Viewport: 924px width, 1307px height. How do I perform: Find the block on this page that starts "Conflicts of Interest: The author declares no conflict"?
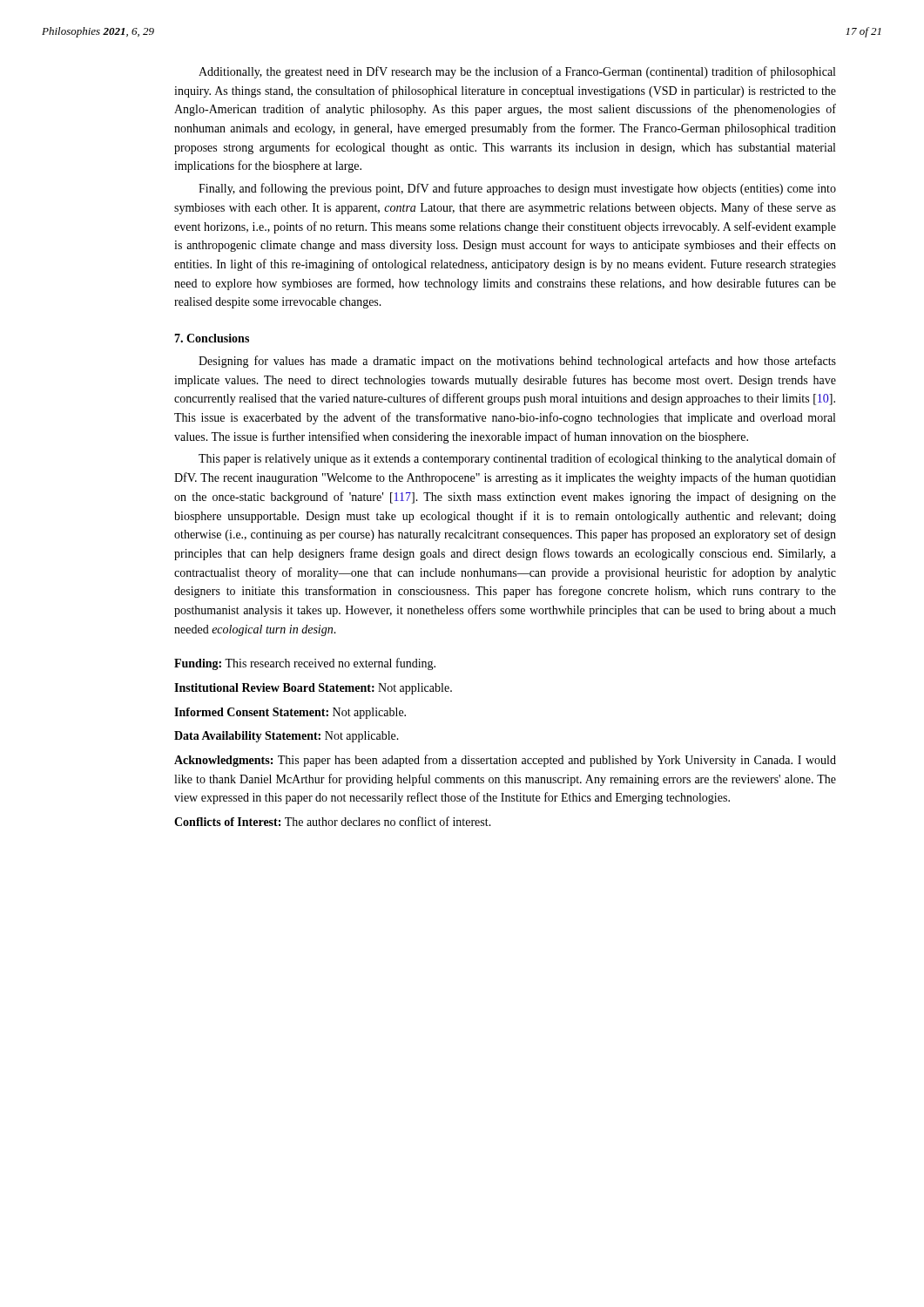(333, 821)
